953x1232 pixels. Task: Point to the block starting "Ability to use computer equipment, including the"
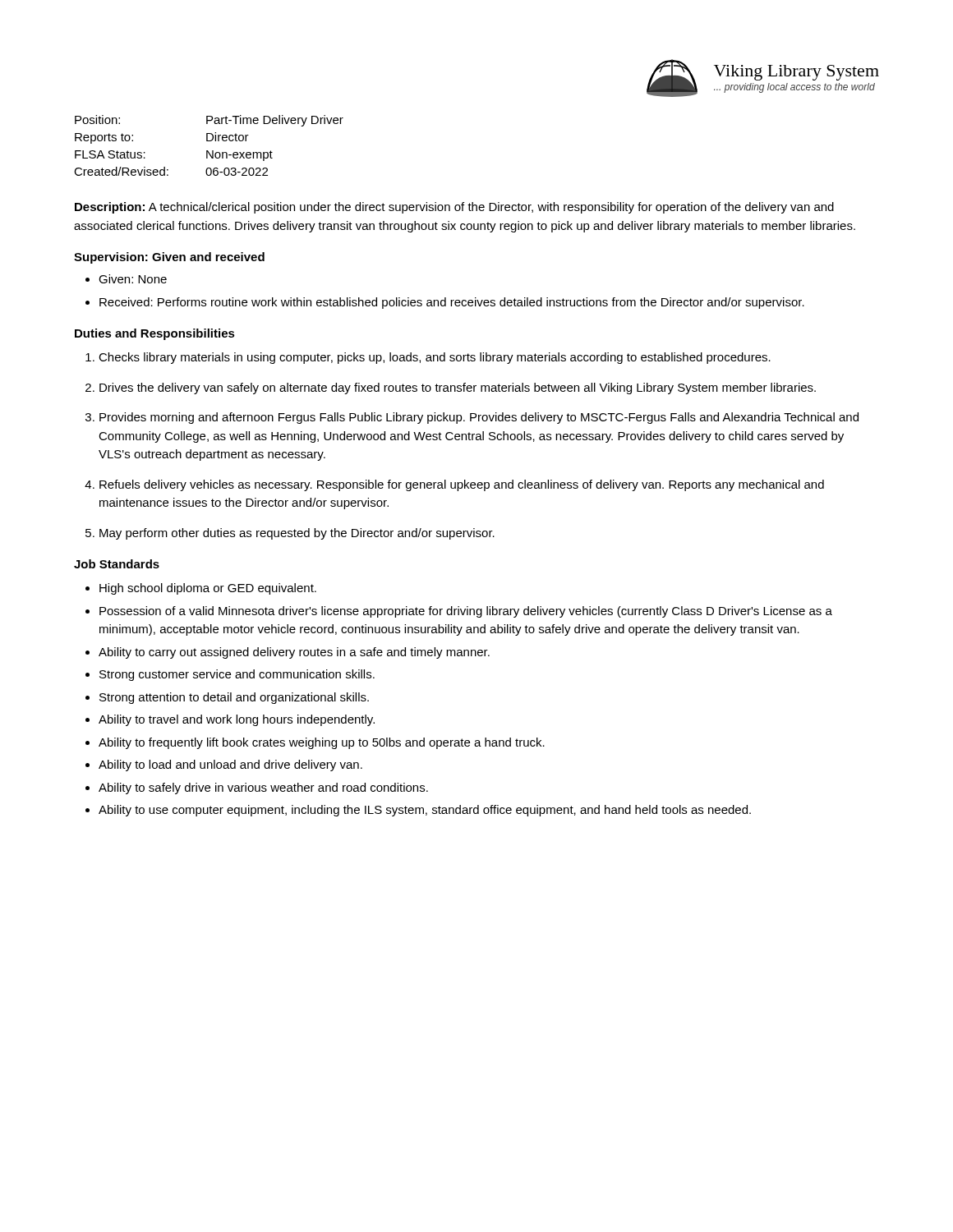pyautogui.click(x=425, y=809)
